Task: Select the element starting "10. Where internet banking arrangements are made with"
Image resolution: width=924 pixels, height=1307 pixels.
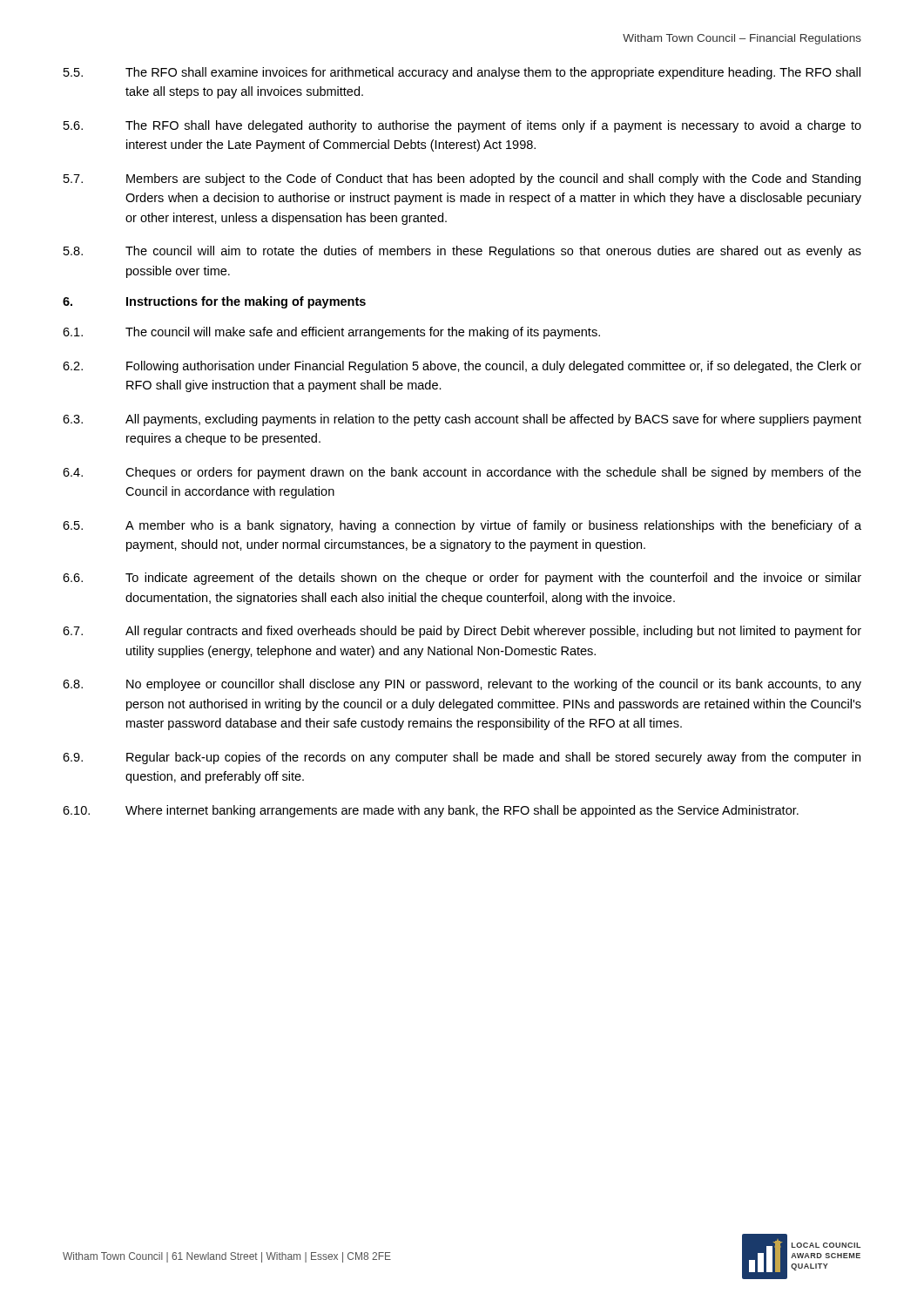Action: tap(462, 810)
